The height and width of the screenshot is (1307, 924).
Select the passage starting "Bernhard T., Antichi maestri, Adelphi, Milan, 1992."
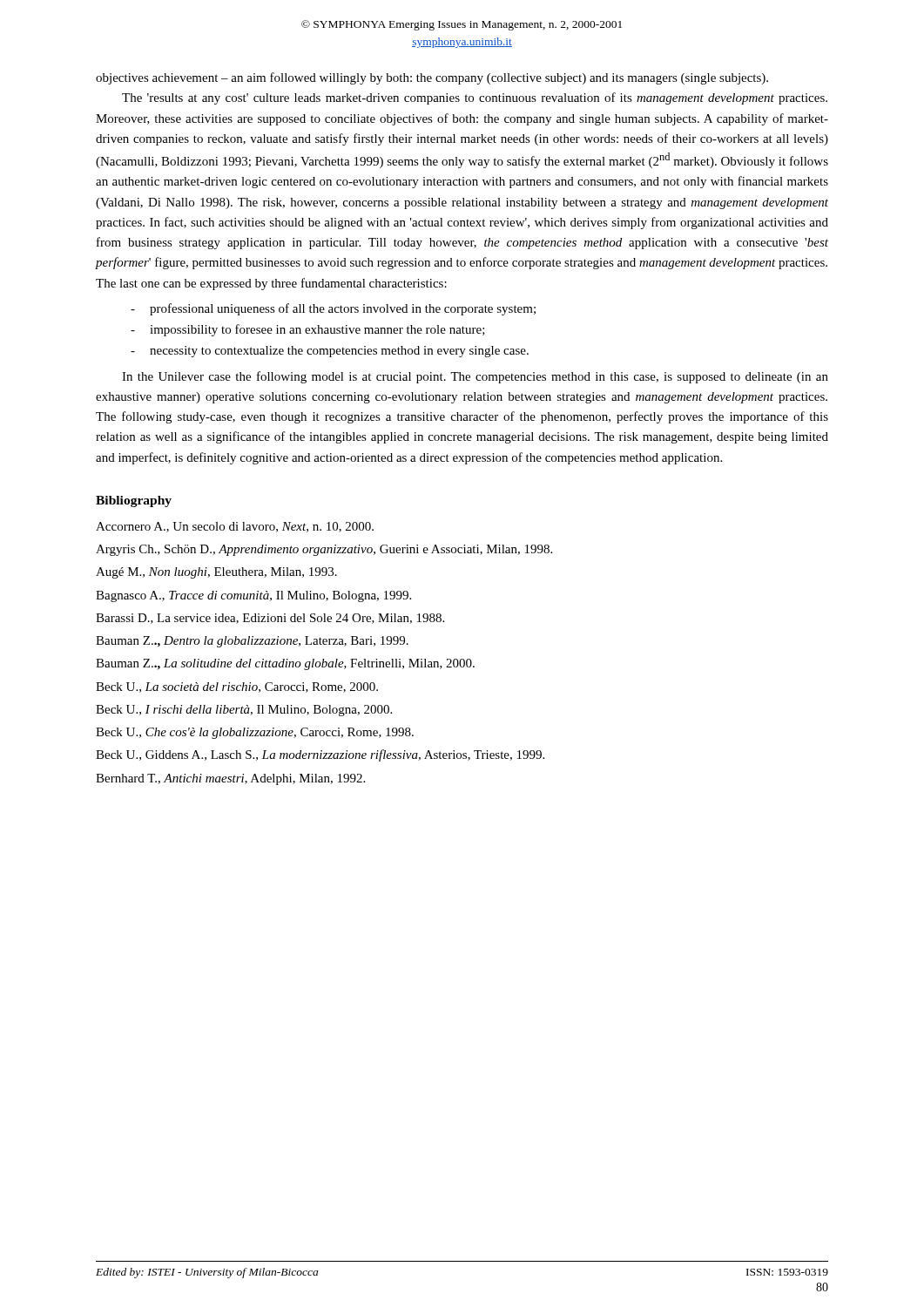pyautogui.click(x=231, y=778)
